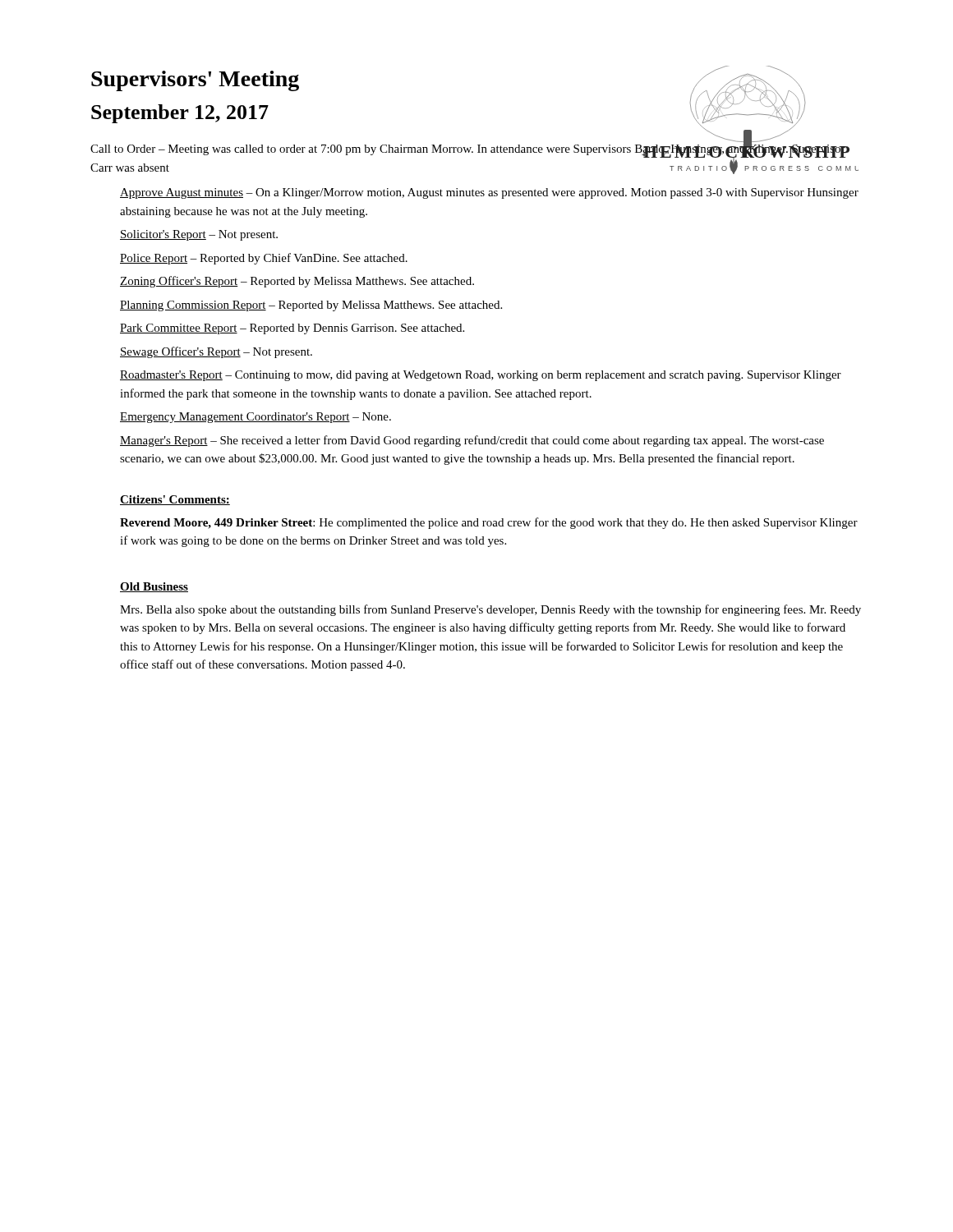Point to the text block starting "Police Report –"
The width and height of the screenshot is (953, 1232).
tap(264, 257)
